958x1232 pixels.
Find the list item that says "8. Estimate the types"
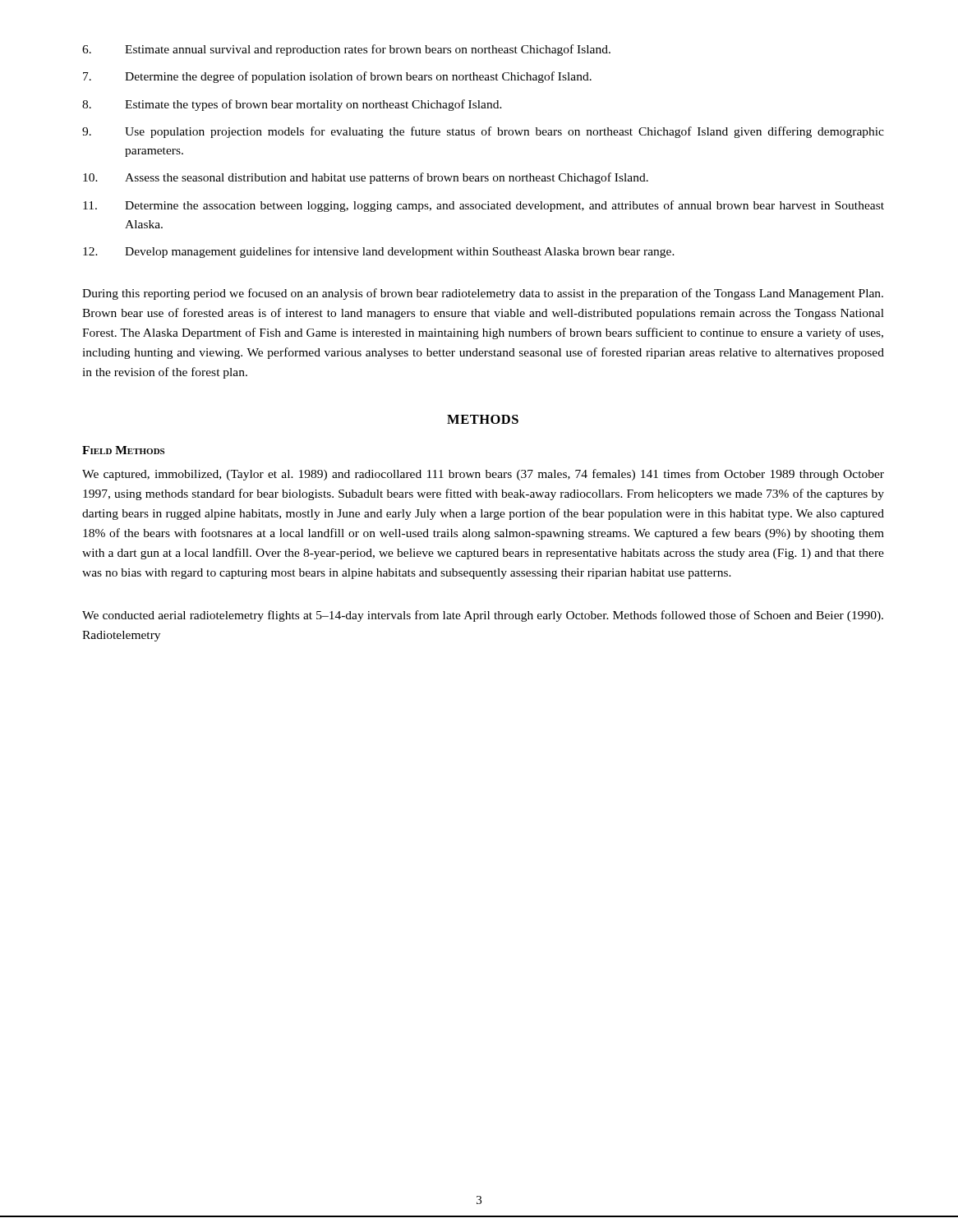[x=483, y=104]
